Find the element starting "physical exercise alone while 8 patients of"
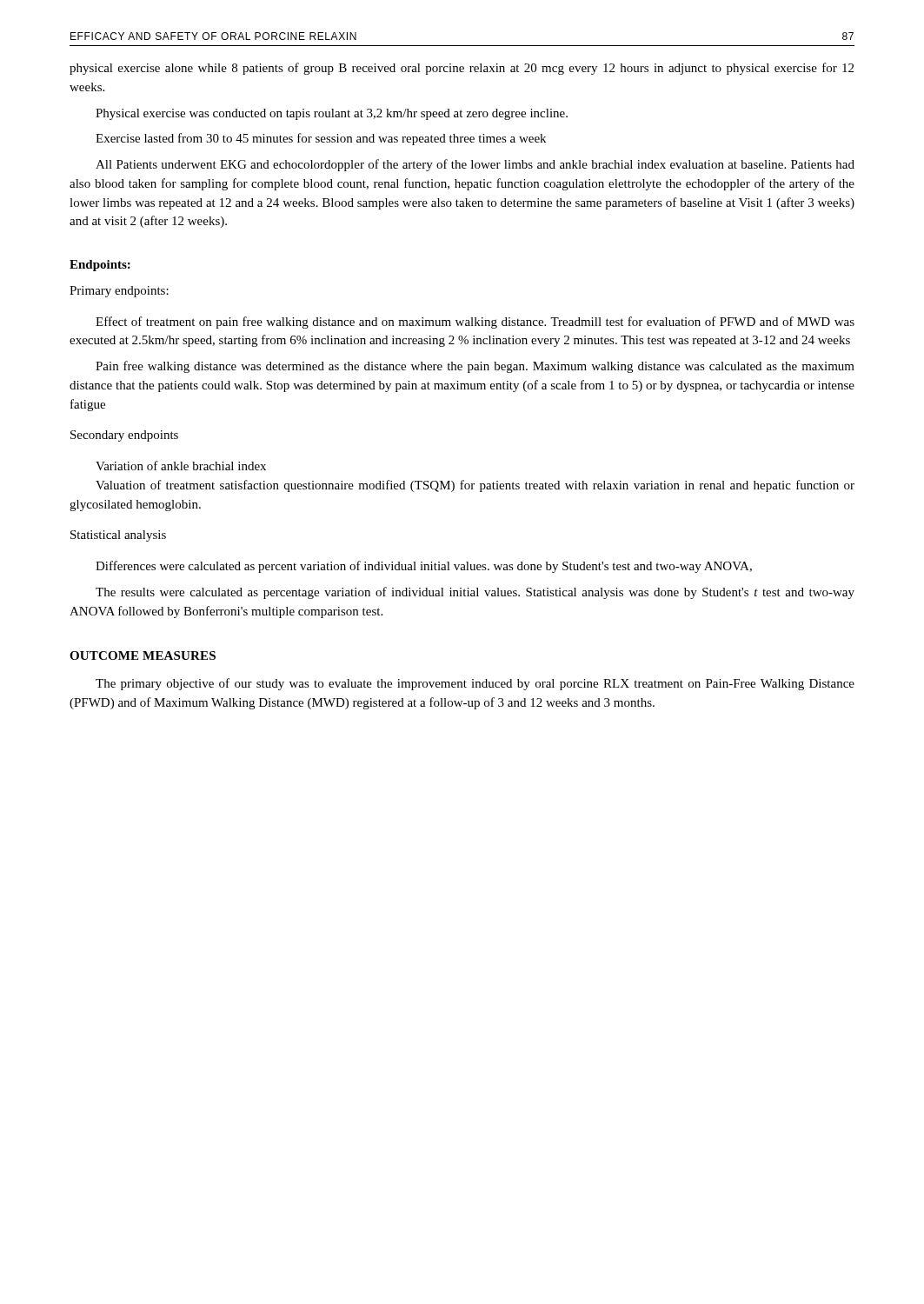The width and height of the screenshot is (924, 1304). click(x=462, y=78)
